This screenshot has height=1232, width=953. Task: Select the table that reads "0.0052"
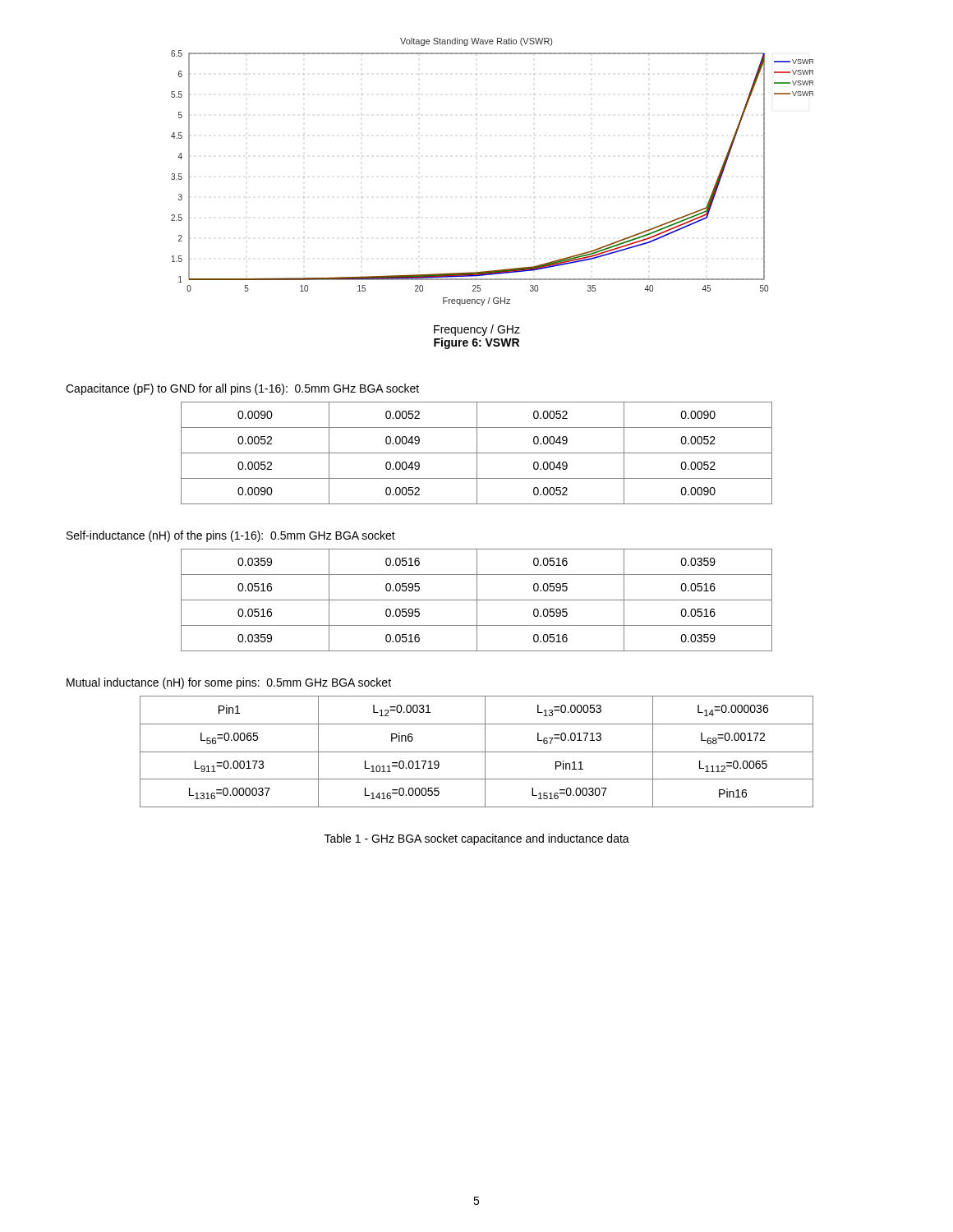(476, 453)
